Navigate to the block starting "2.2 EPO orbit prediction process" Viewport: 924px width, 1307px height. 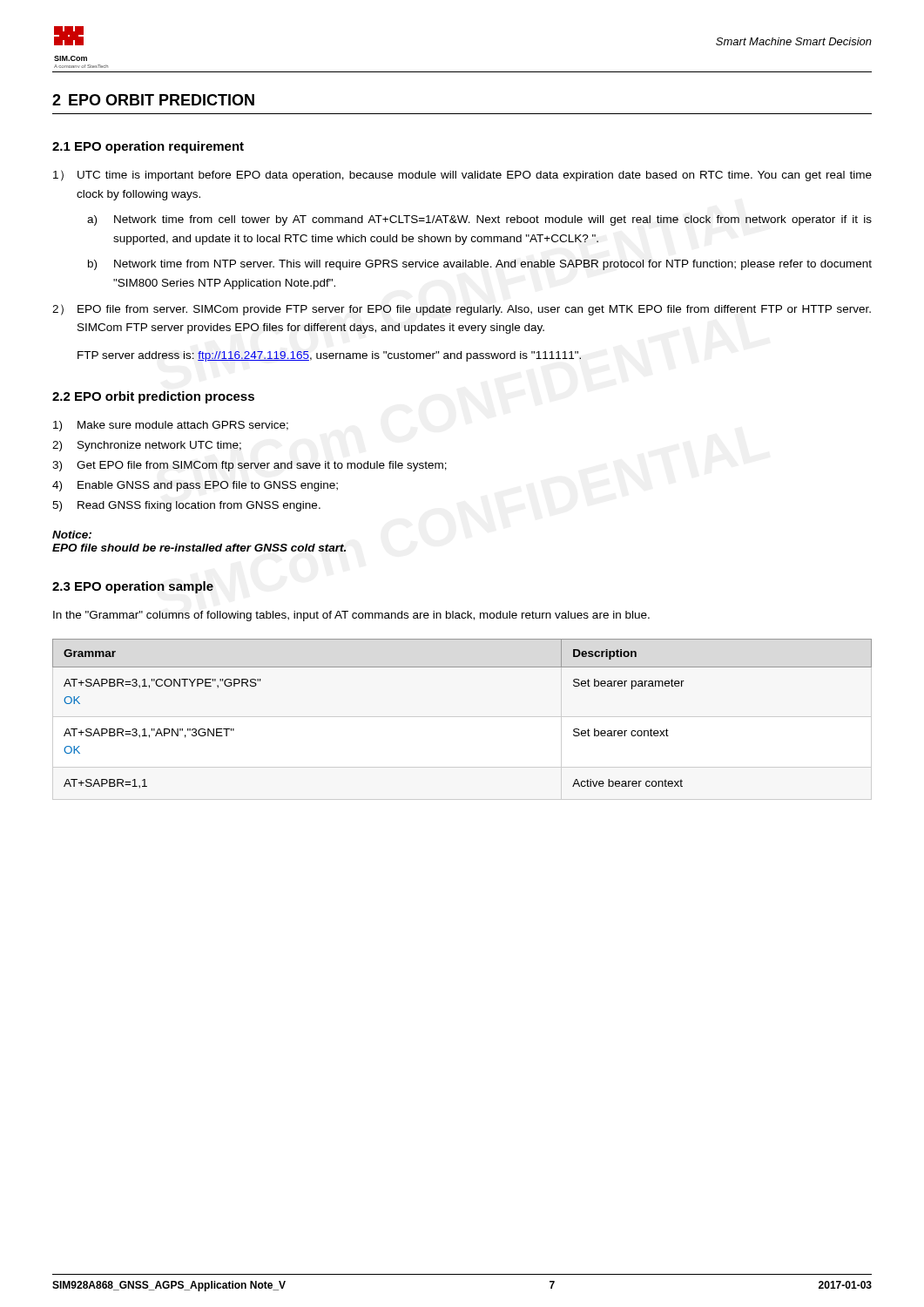click(x=154, y=396)
